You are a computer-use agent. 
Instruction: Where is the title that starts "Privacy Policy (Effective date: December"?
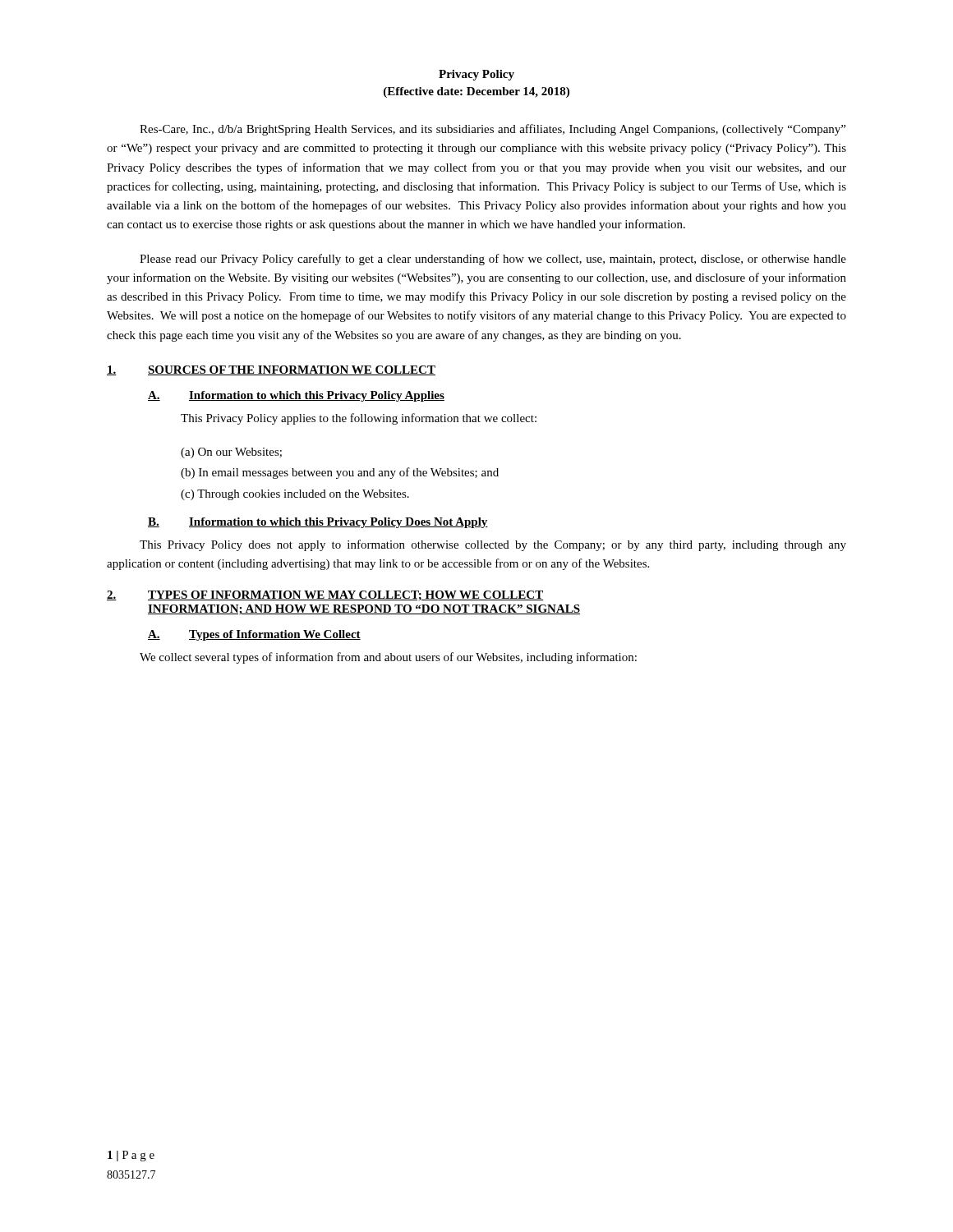(476, 83)
